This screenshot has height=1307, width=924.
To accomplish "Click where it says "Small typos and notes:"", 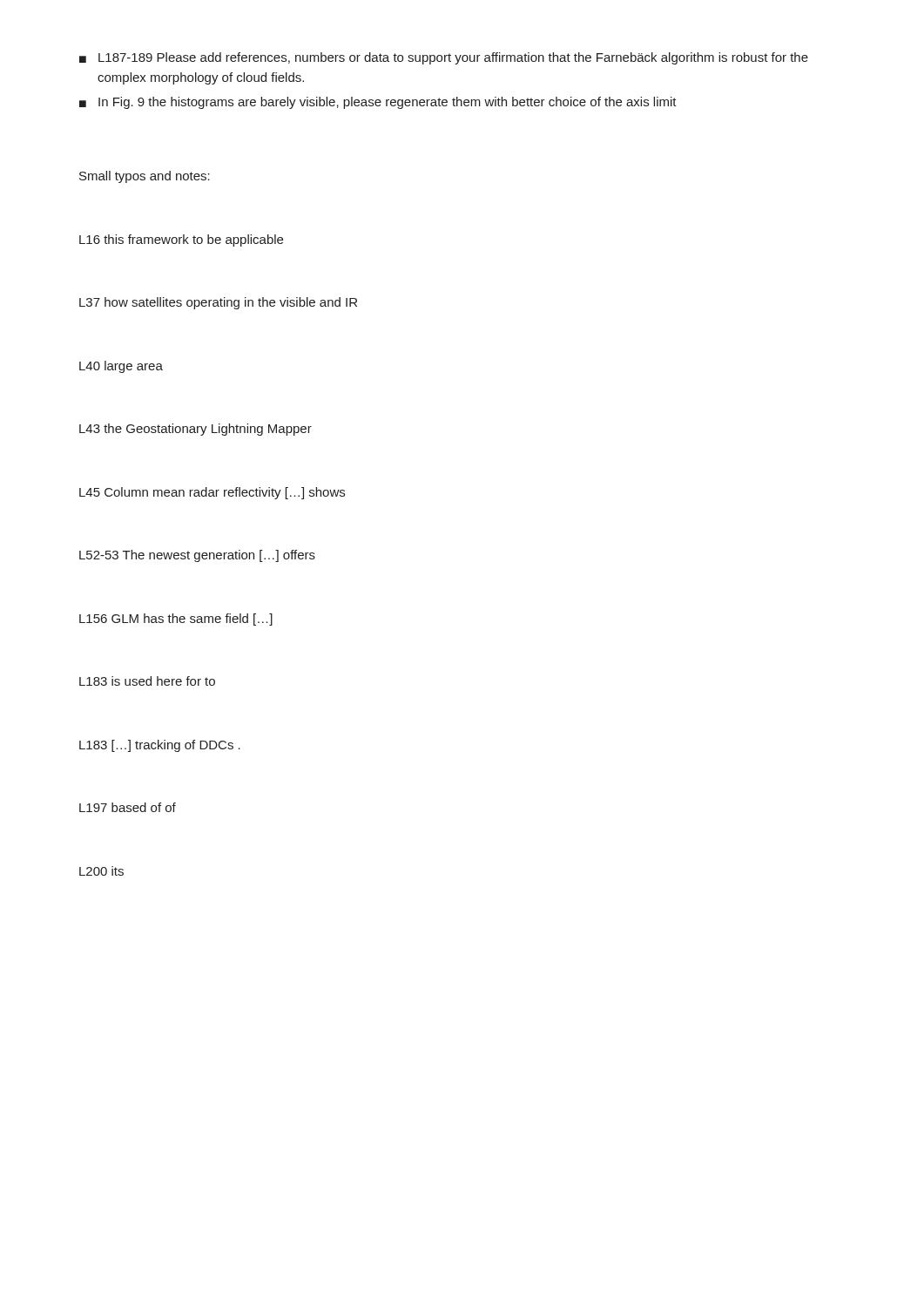I will [x=144, y=176].
